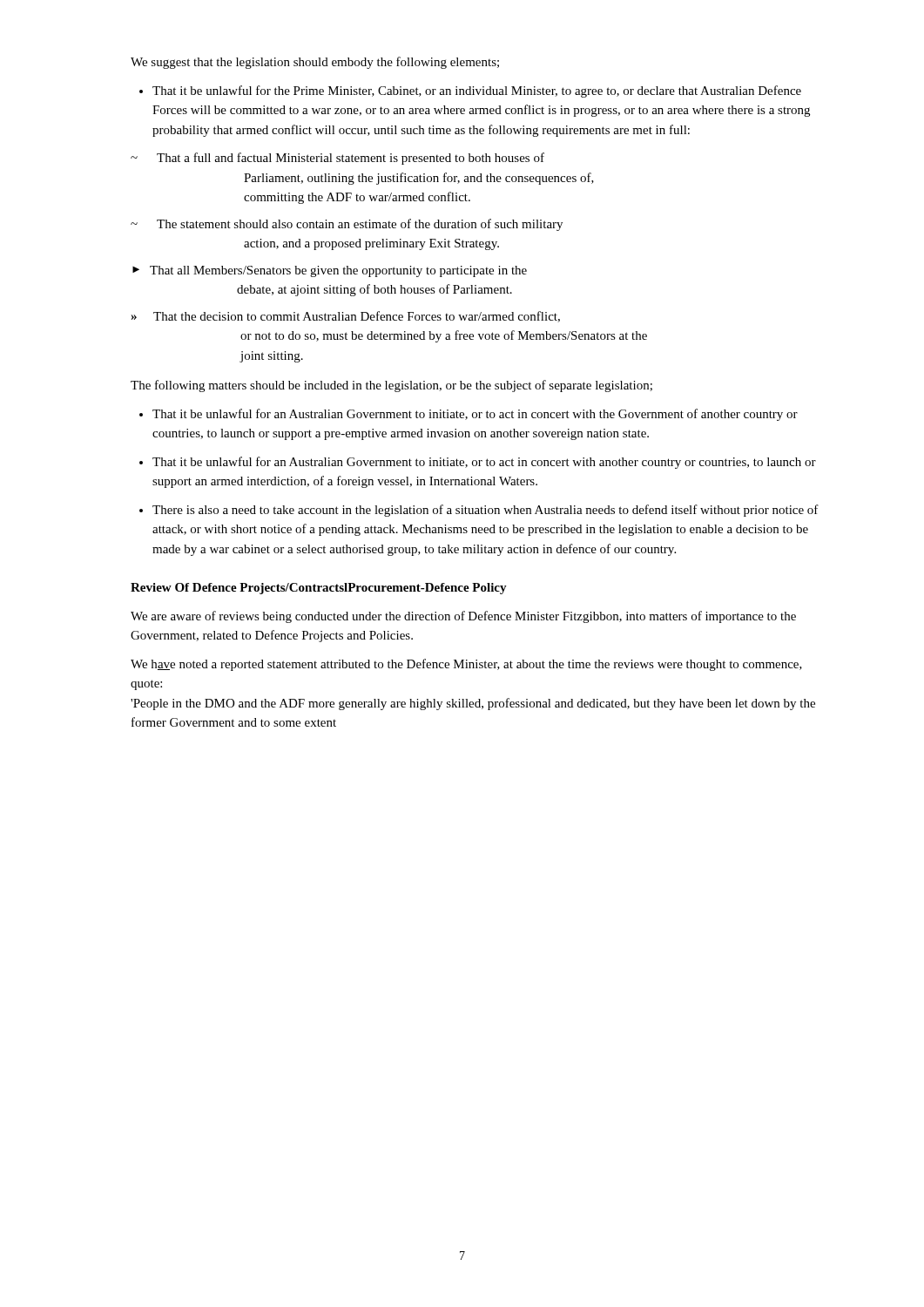Image resolution: width=924 pixels, height=1307 pixels.
Task: Point to the block beginning "We are aware of reviews being conducted"
Action: 475,626
